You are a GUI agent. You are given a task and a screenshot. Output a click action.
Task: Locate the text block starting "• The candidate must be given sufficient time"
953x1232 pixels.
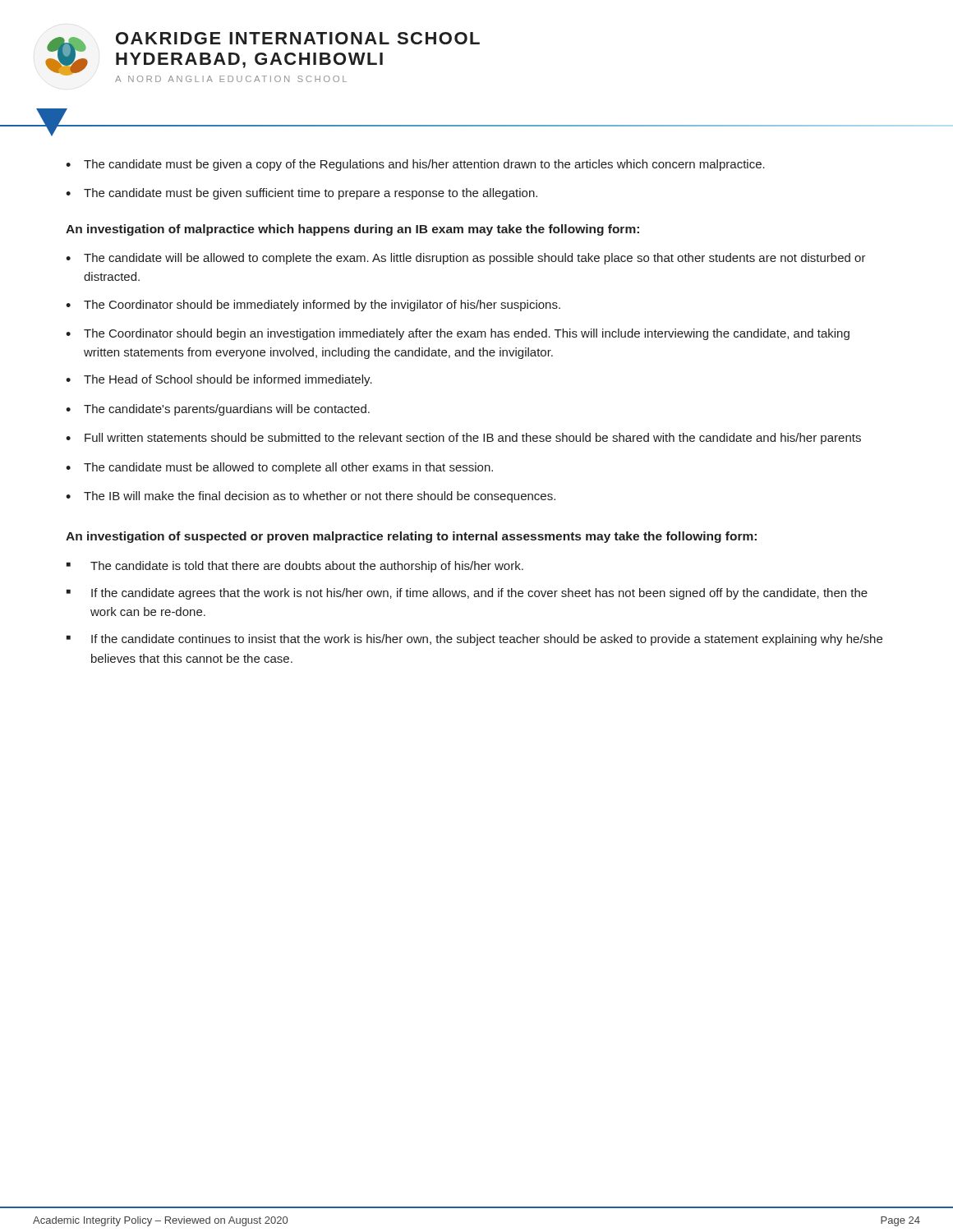tap(476, 194)
